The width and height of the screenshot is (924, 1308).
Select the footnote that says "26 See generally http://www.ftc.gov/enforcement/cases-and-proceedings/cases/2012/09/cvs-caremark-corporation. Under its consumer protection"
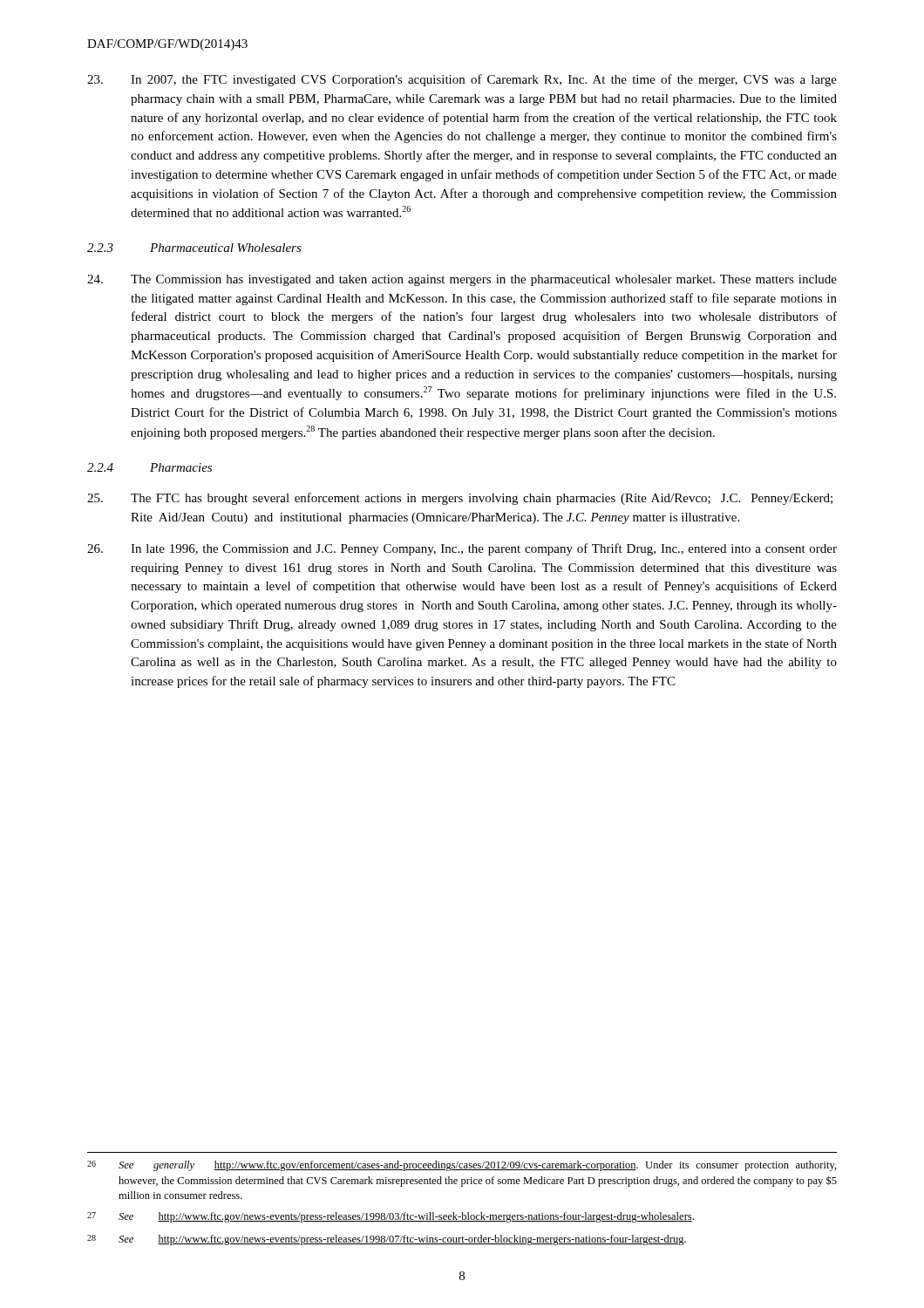click(x=462, y=1181)
